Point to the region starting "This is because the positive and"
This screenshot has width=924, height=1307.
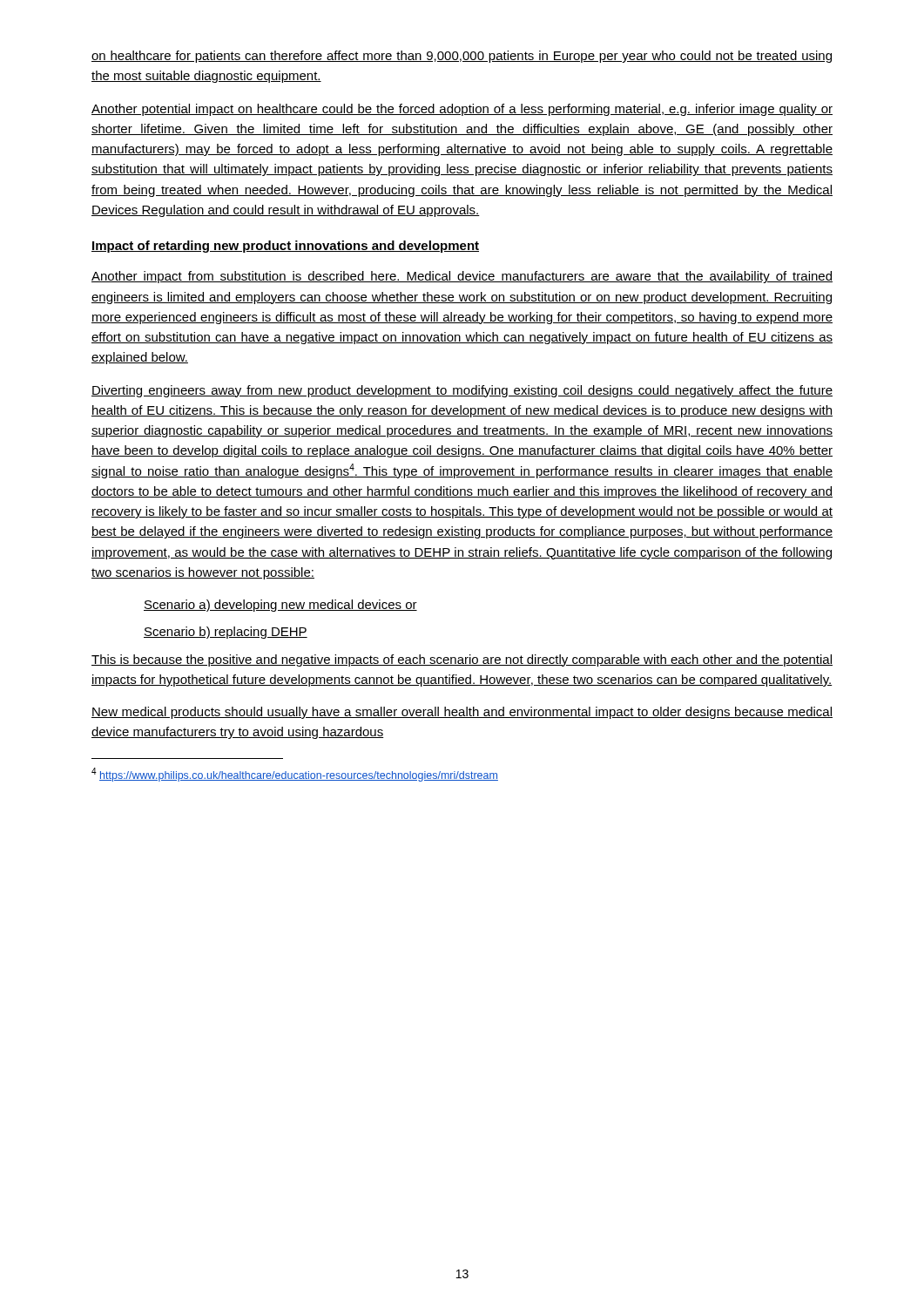pyautogui.click(x=462, y=669)
